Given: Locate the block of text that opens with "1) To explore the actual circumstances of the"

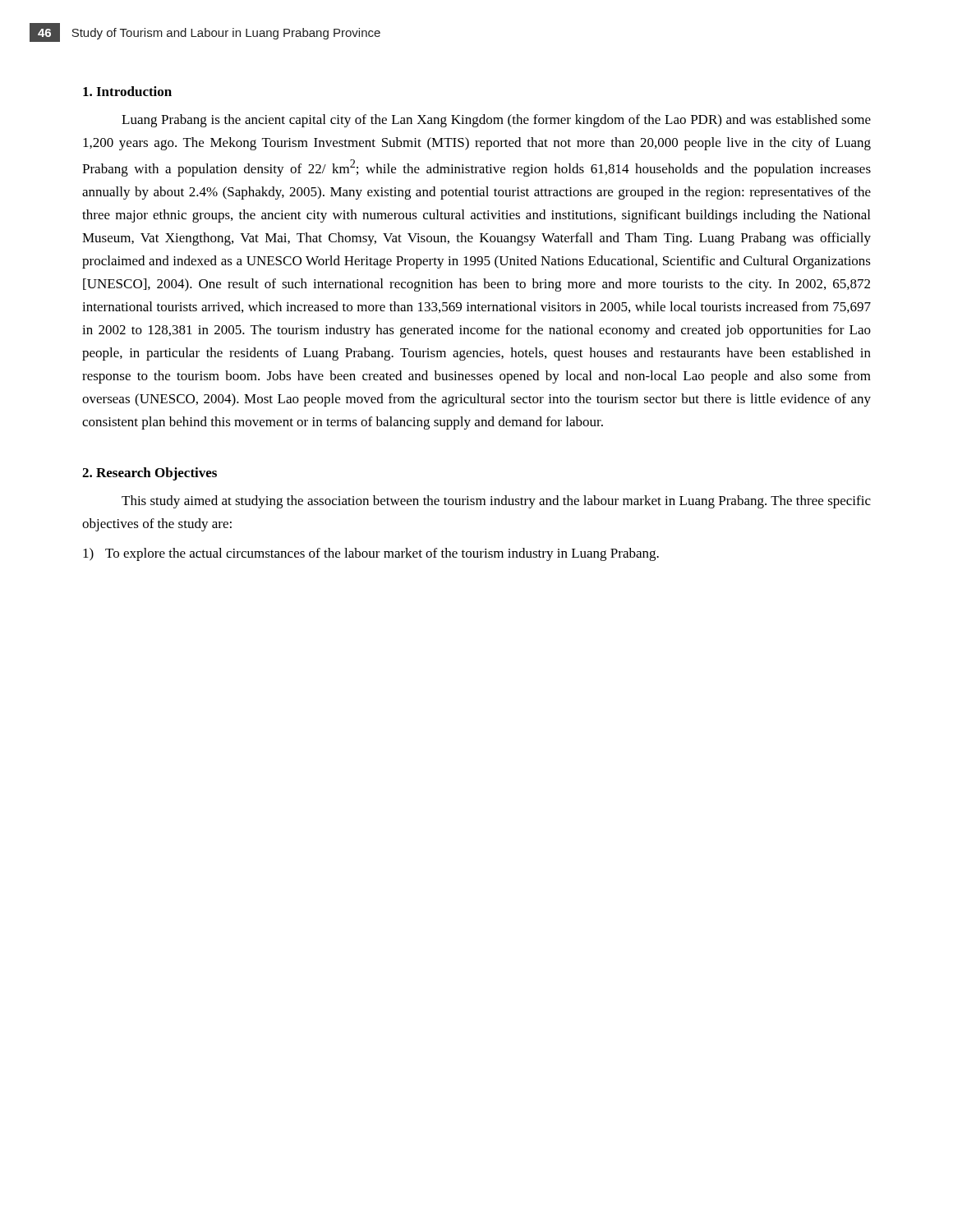Looking at the screenshot, I should [x=371, y=554].
